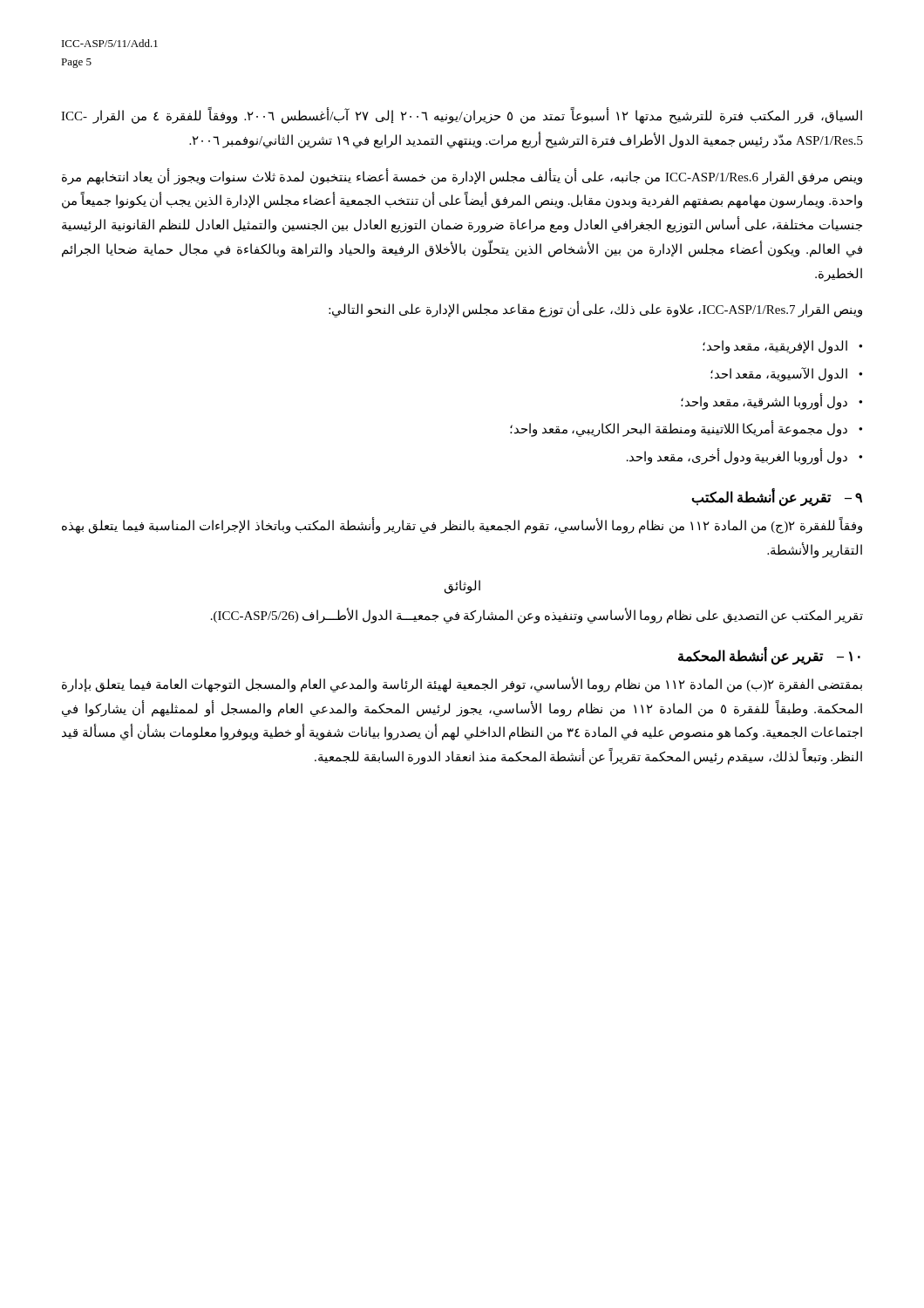The image size is (924, 1308).
Task: Click the passage that begins "• الدول الإفريقية، مقعد"
Action: [782, 346]
